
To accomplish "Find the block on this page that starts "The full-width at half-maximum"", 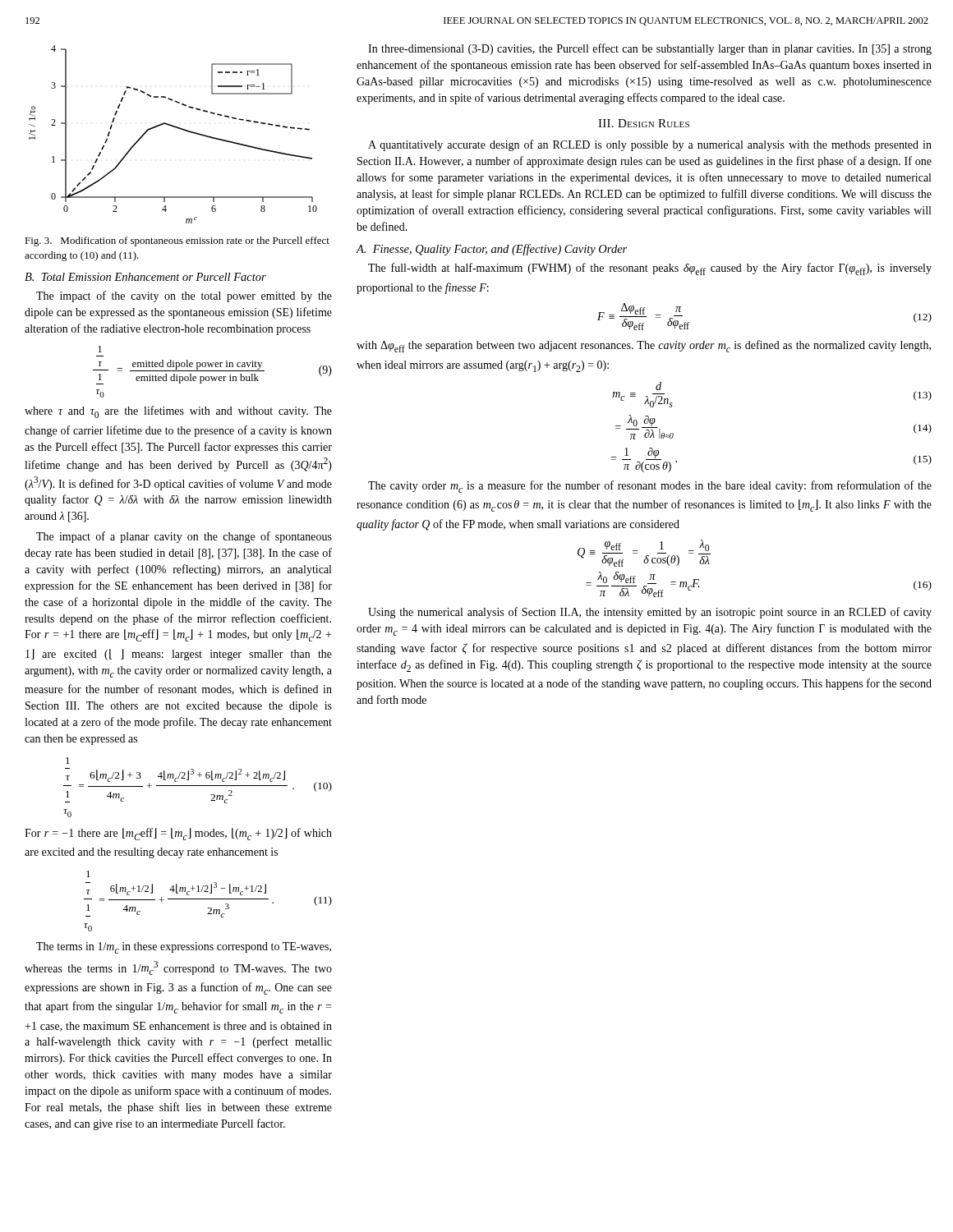I will coord(644,278).
